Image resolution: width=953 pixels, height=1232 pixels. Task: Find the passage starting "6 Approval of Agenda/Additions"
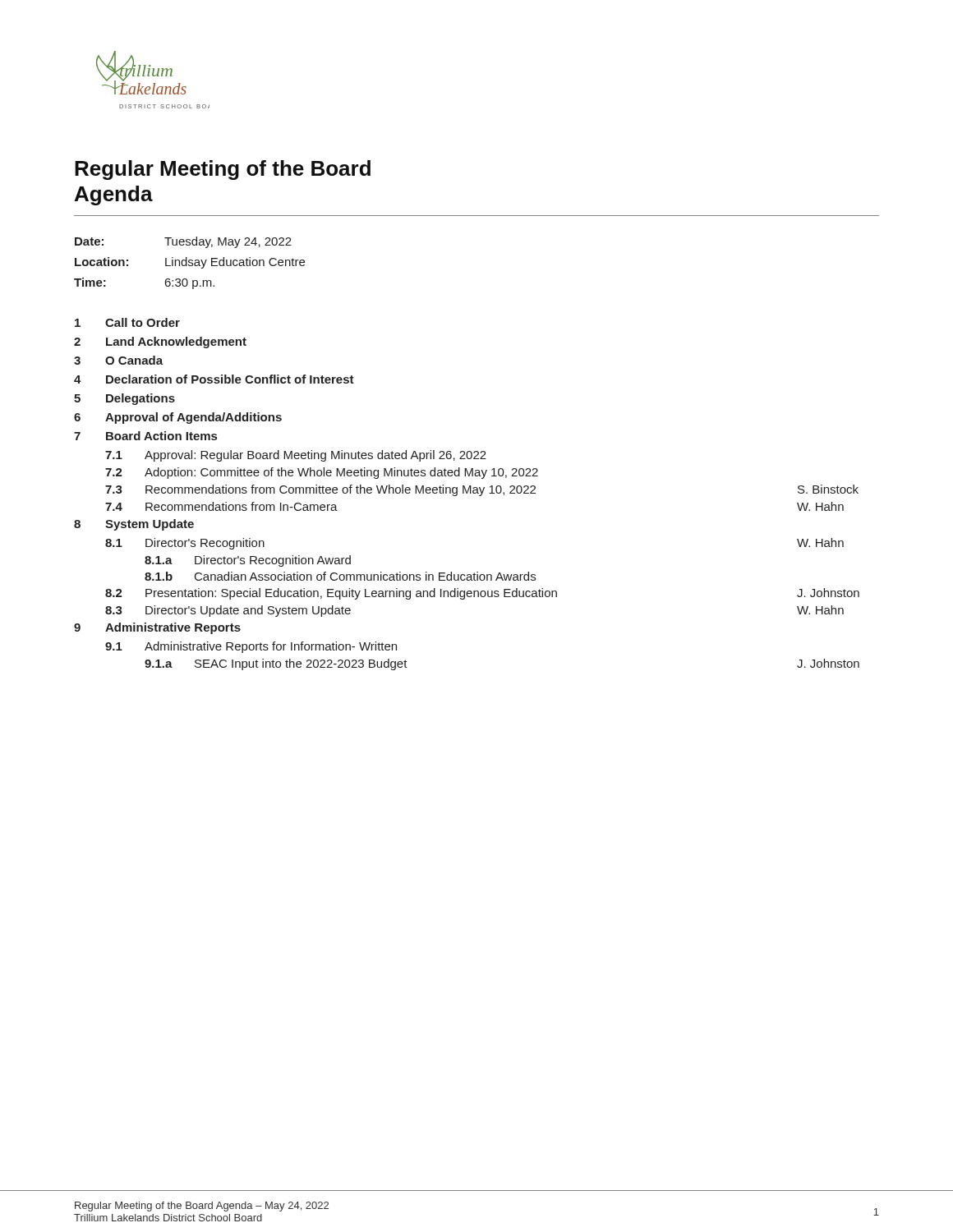178,417
